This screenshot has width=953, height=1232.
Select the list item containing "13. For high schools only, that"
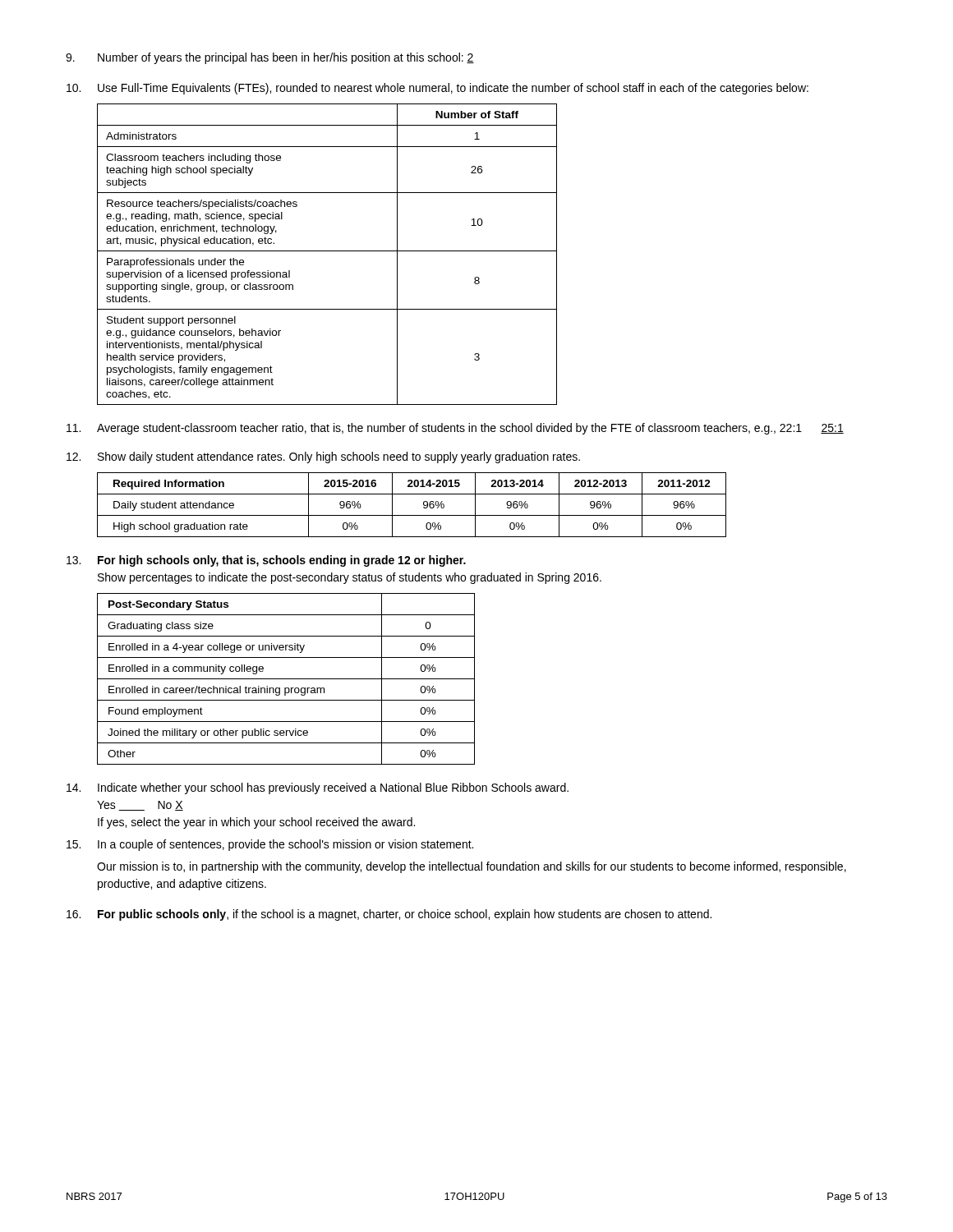click(476, 569)
